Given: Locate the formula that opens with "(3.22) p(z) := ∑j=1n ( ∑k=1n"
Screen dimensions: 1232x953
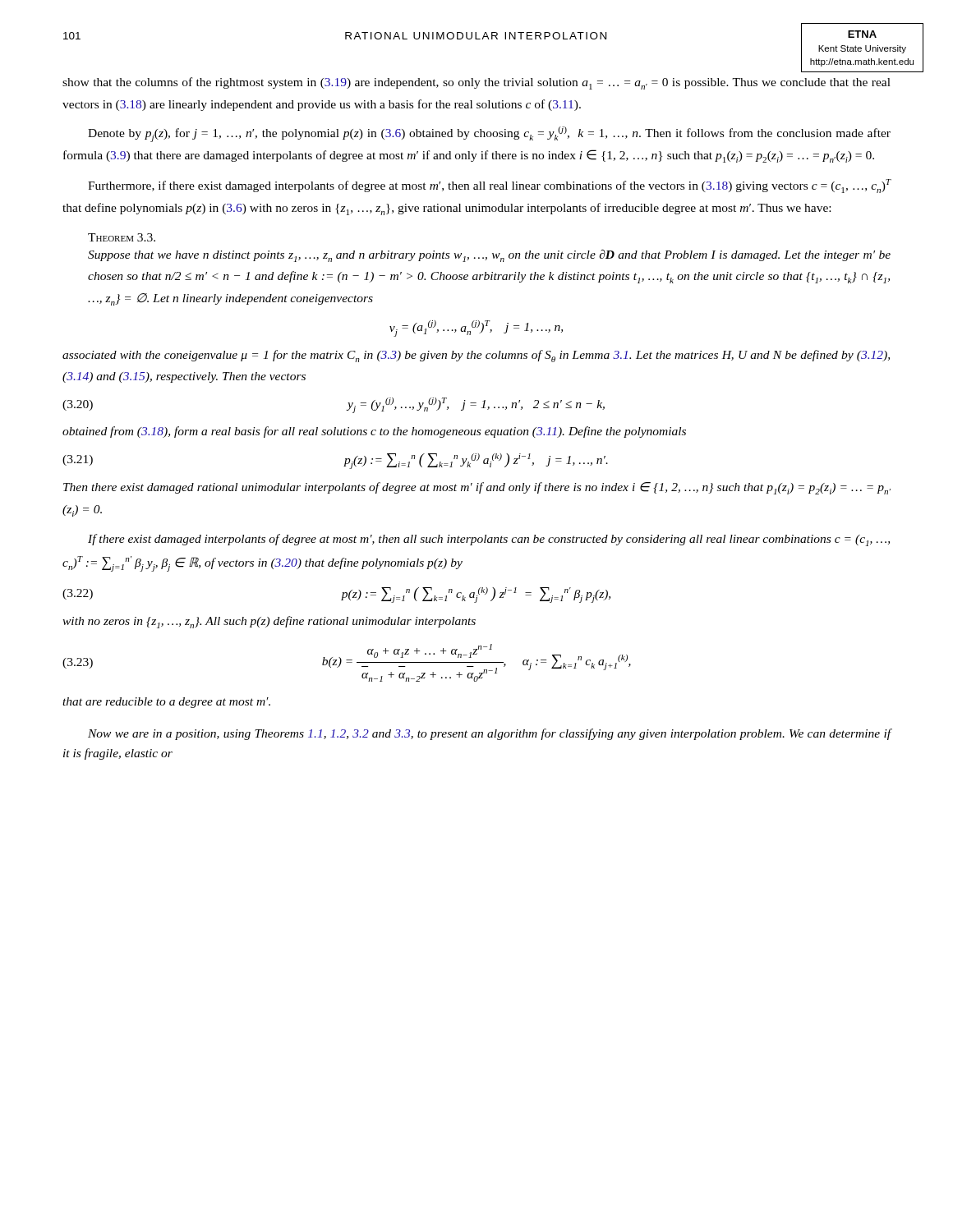Looking at the screenshot, I should click(476, 593).
